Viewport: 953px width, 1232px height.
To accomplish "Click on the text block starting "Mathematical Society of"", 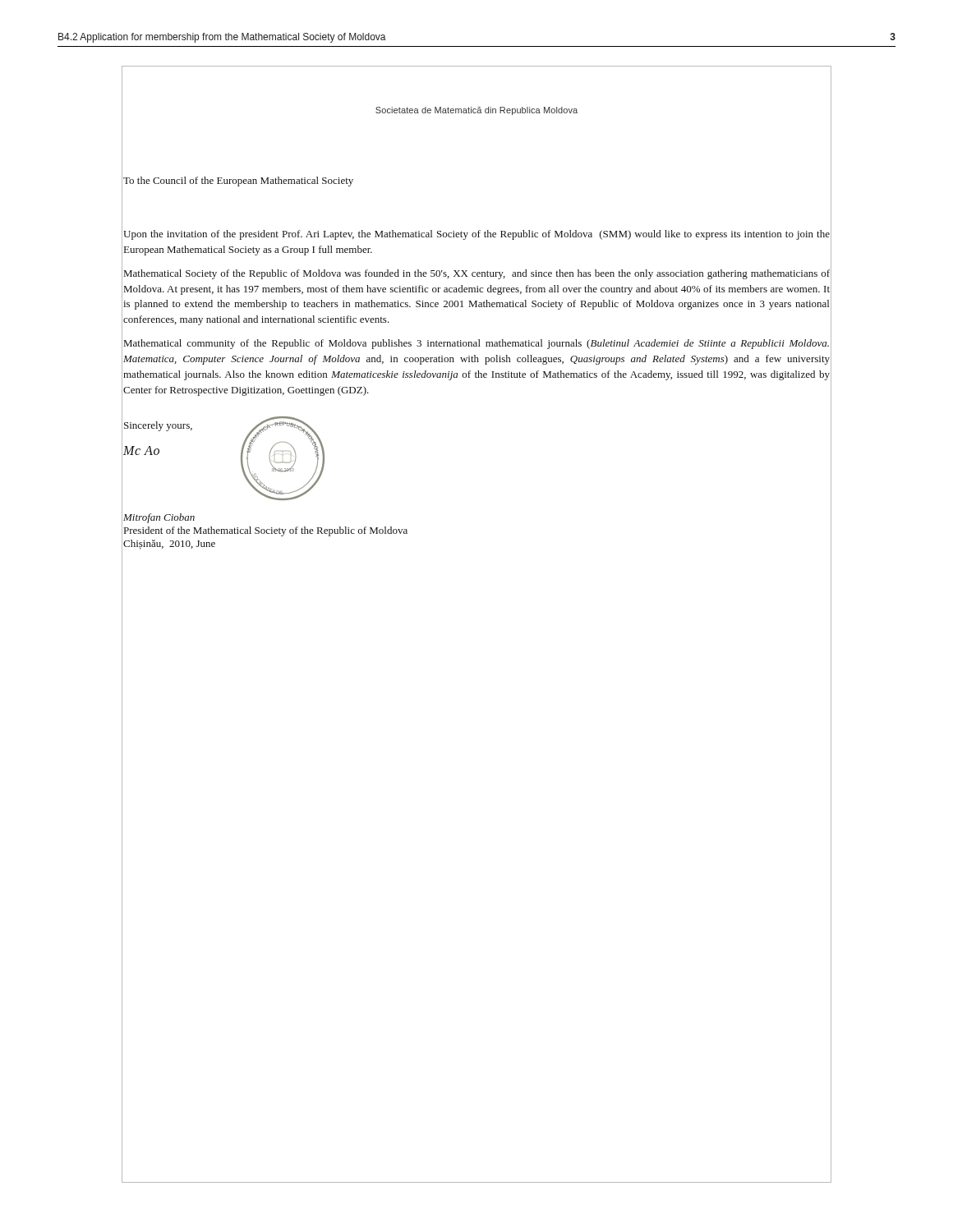I will point(476,296).
